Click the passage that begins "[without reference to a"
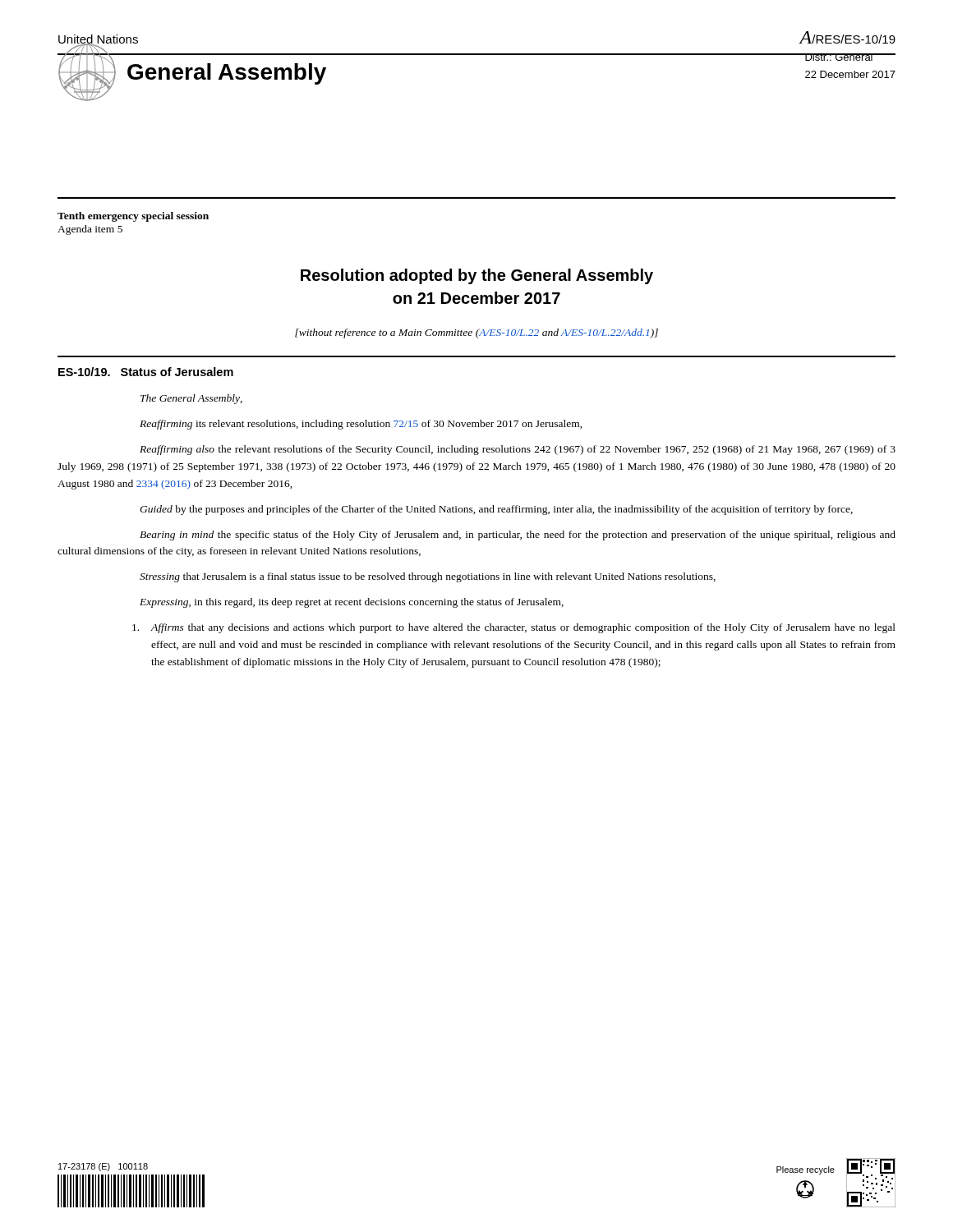953x1232 pixels. pyautogui.click(x=476, y=332)
